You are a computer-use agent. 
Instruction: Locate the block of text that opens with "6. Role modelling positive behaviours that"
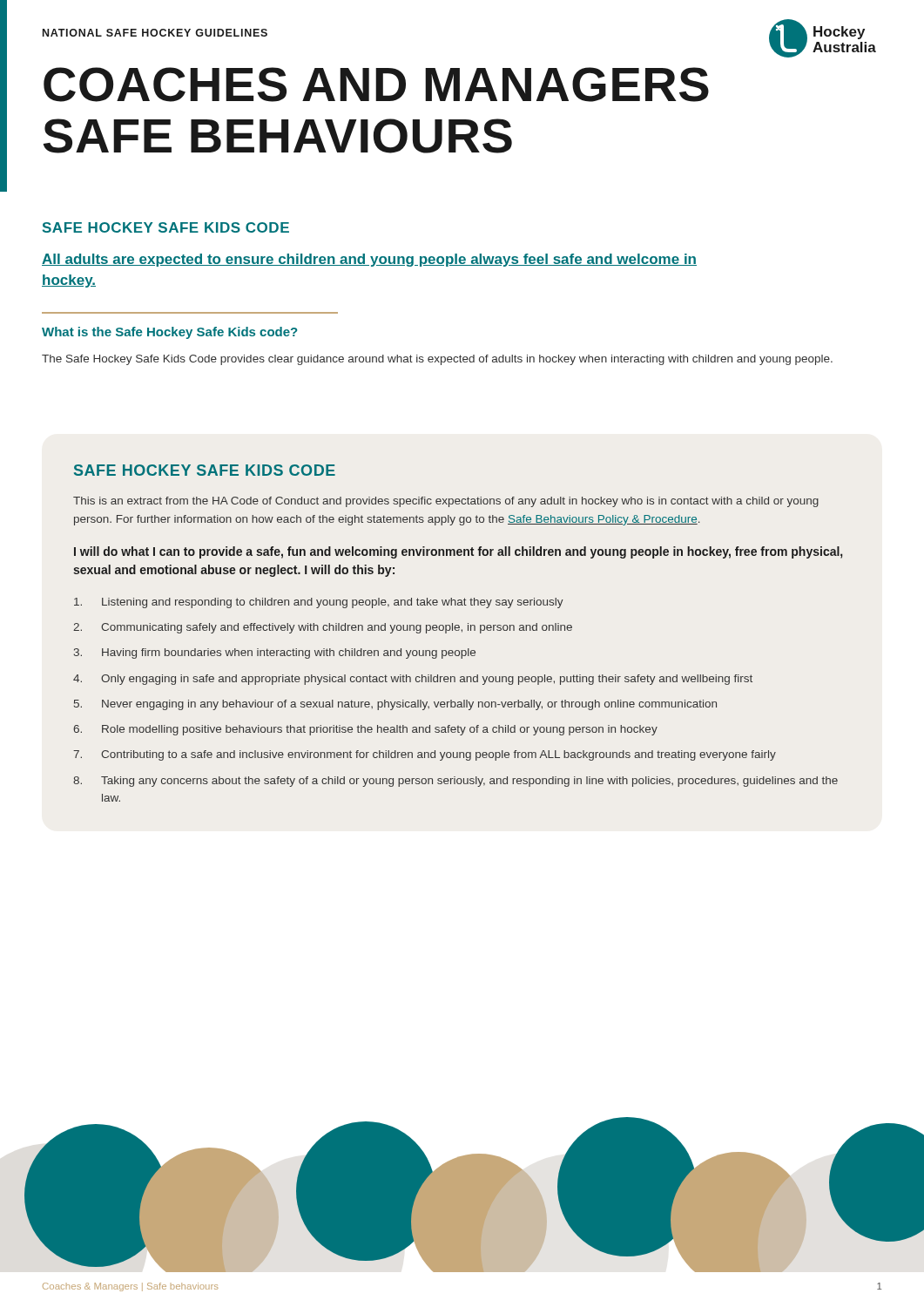coord(365,730)
